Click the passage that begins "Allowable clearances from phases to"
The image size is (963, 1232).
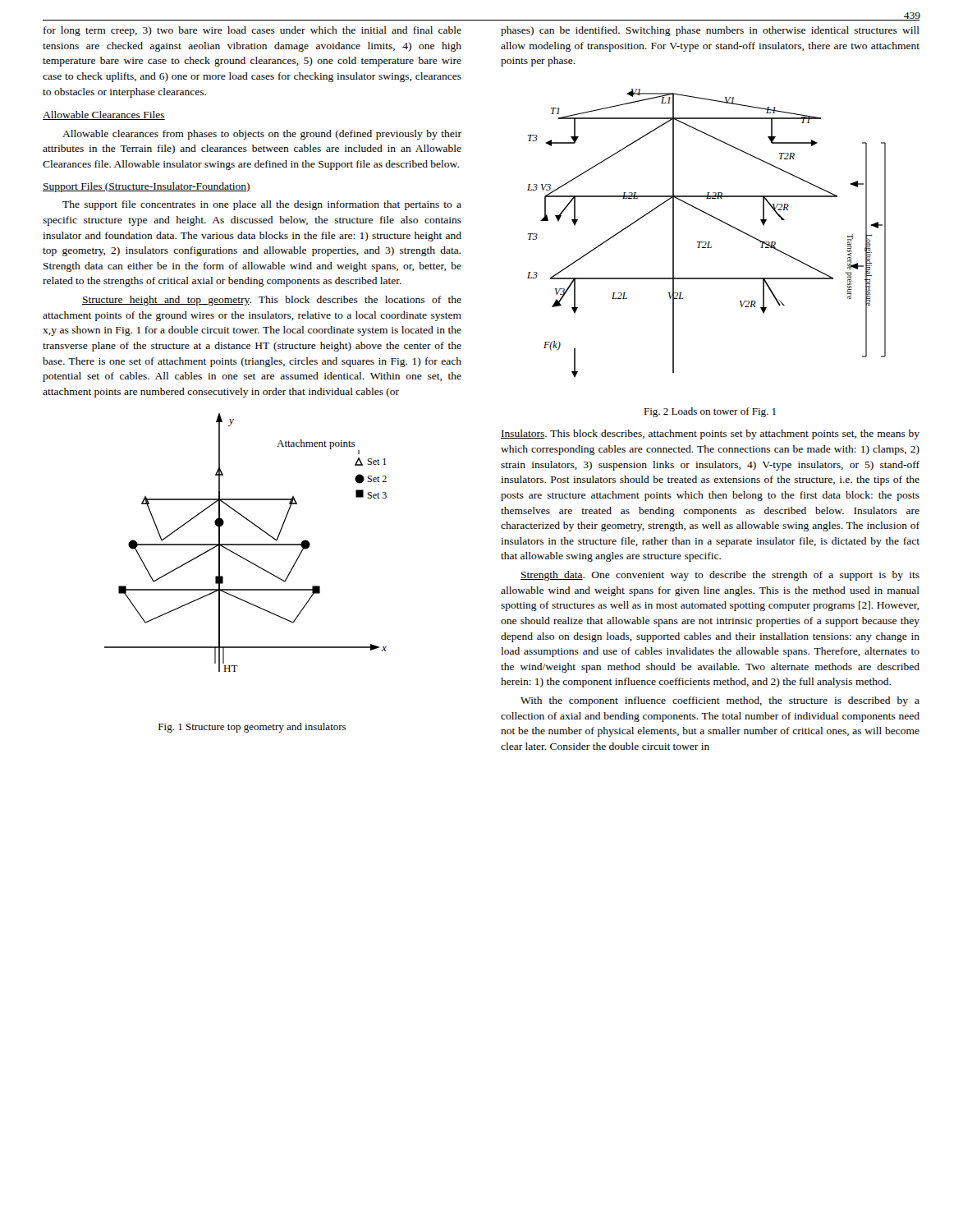coord(252,149)
